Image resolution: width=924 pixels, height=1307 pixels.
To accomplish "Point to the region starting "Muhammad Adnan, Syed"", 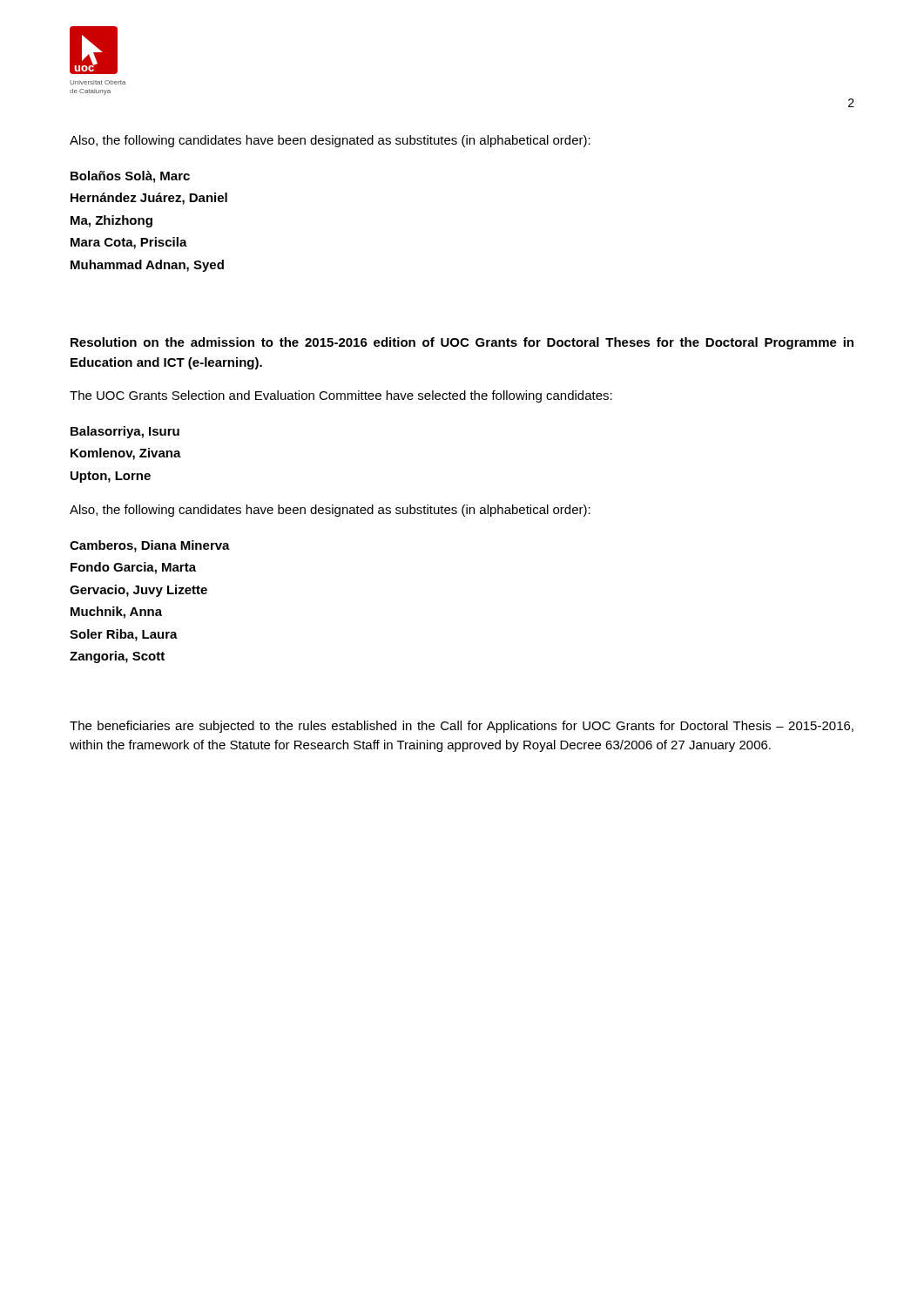I will (147, 264).
